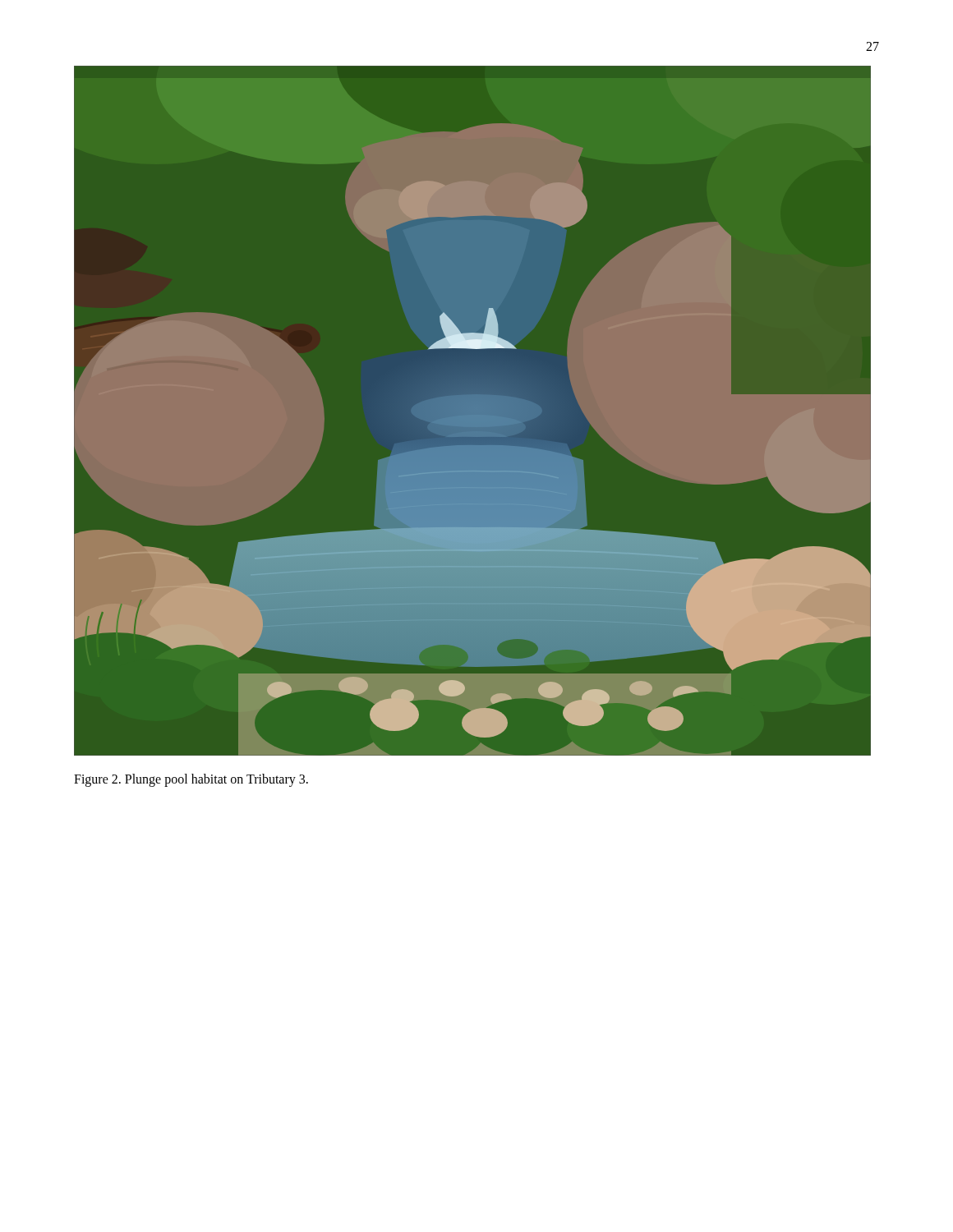Click a caption
The width and height of the screenshot is (953, 1232).
tap(191, 779)
